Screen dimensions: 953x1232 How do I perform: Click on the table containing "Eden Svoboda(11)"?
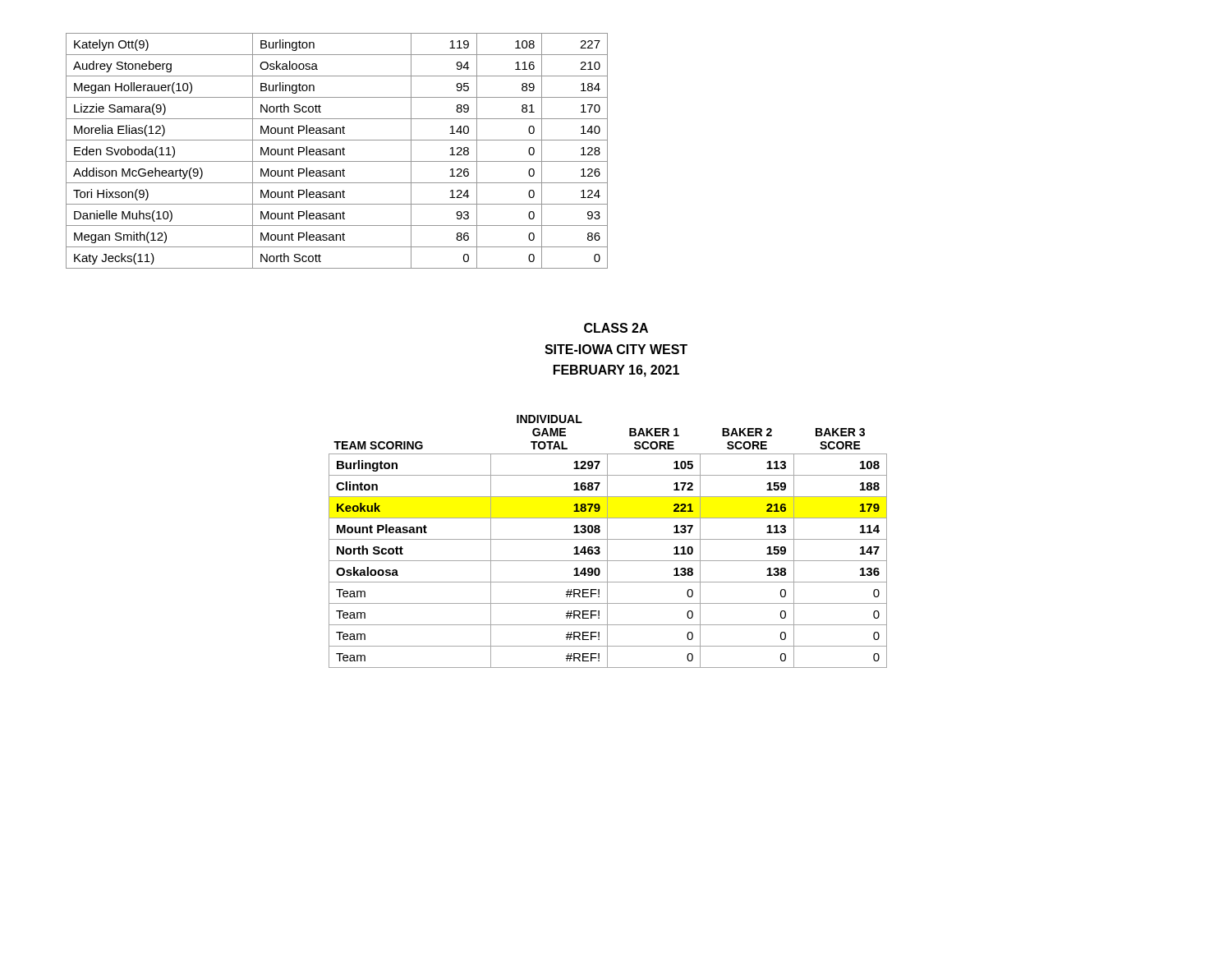tap(616, 151)
